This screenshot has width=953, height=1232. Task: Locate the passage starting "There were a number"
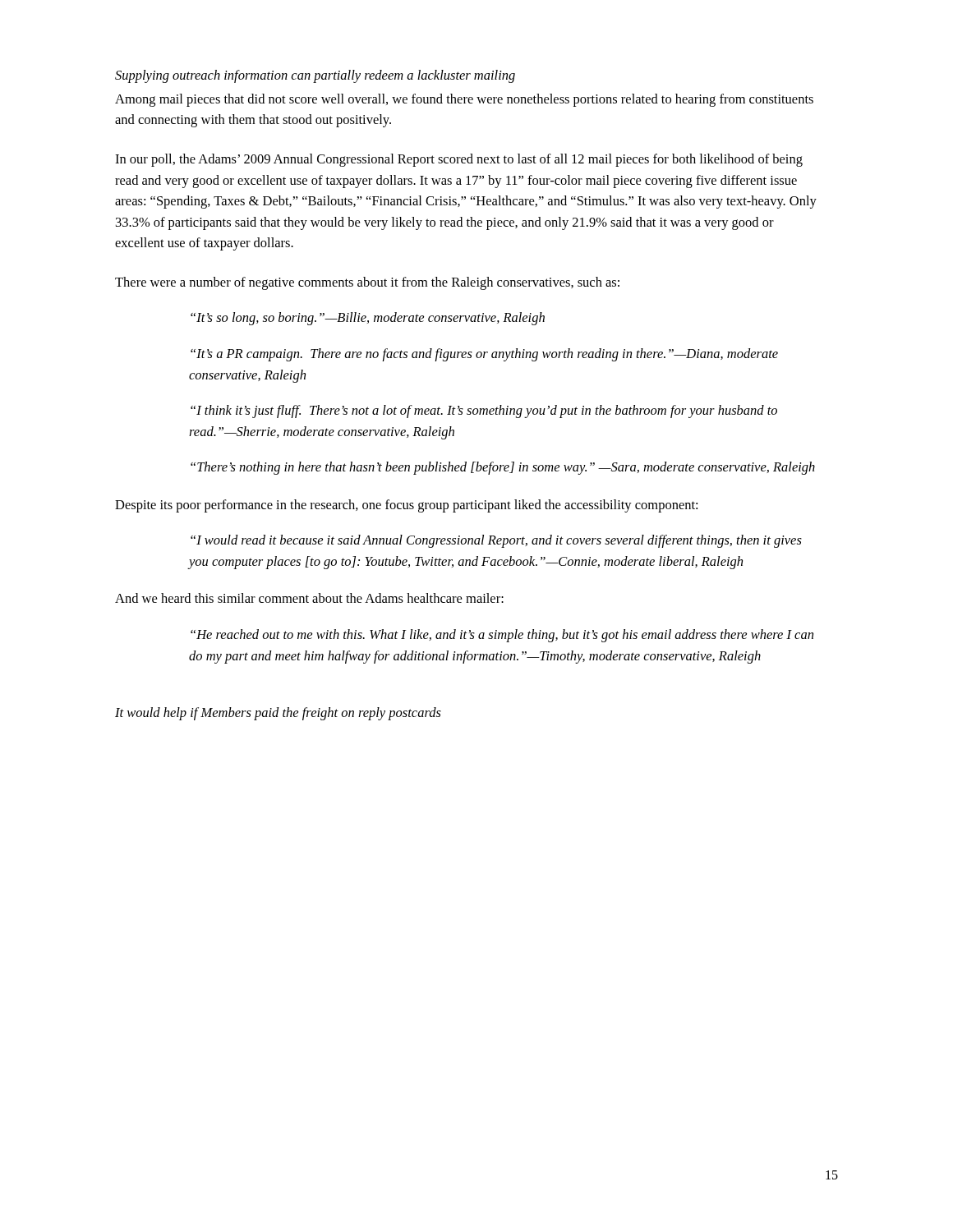368,282
